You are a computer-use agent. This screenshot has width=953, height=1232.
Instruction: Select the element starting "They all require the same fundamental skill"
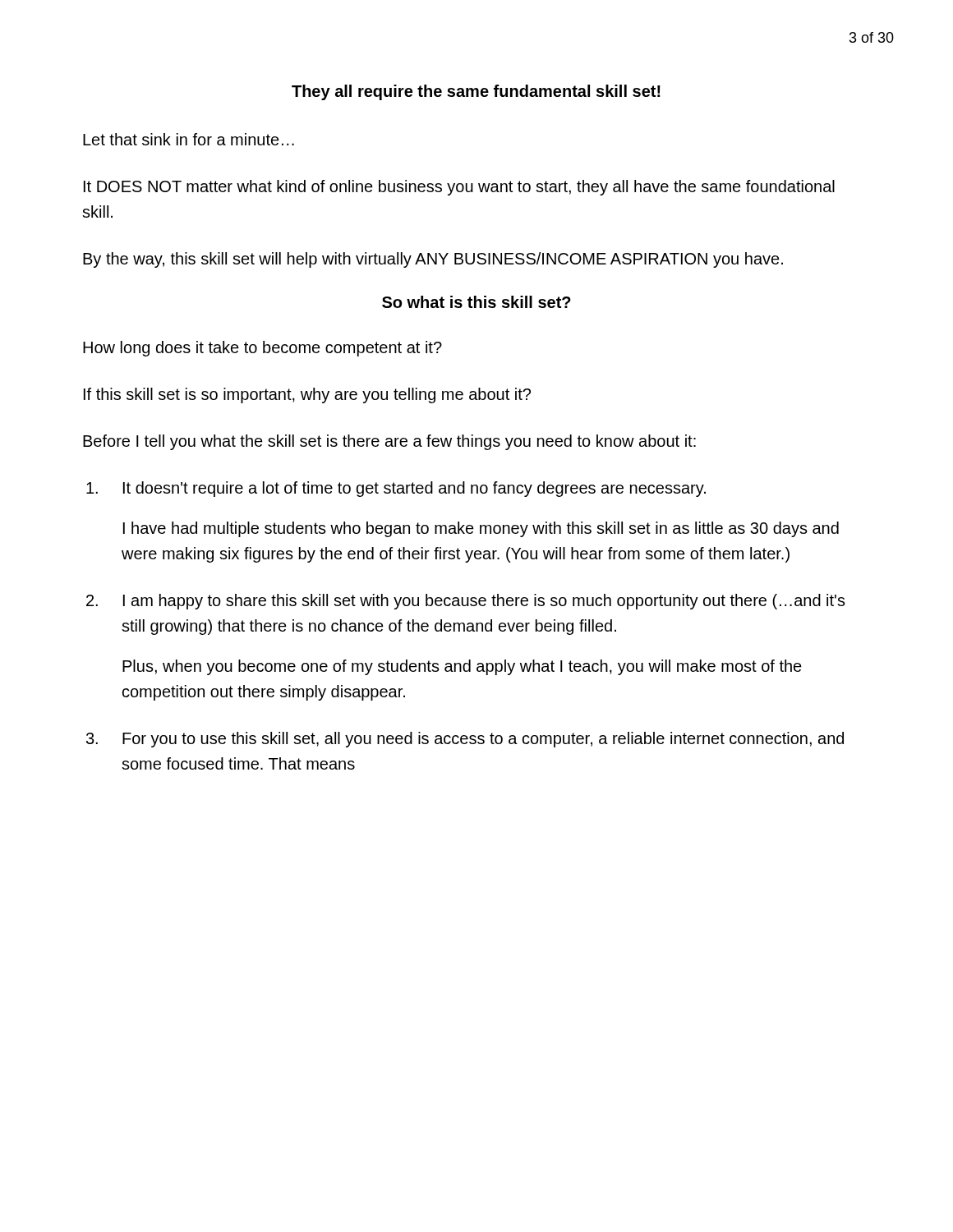pos(476,91)
